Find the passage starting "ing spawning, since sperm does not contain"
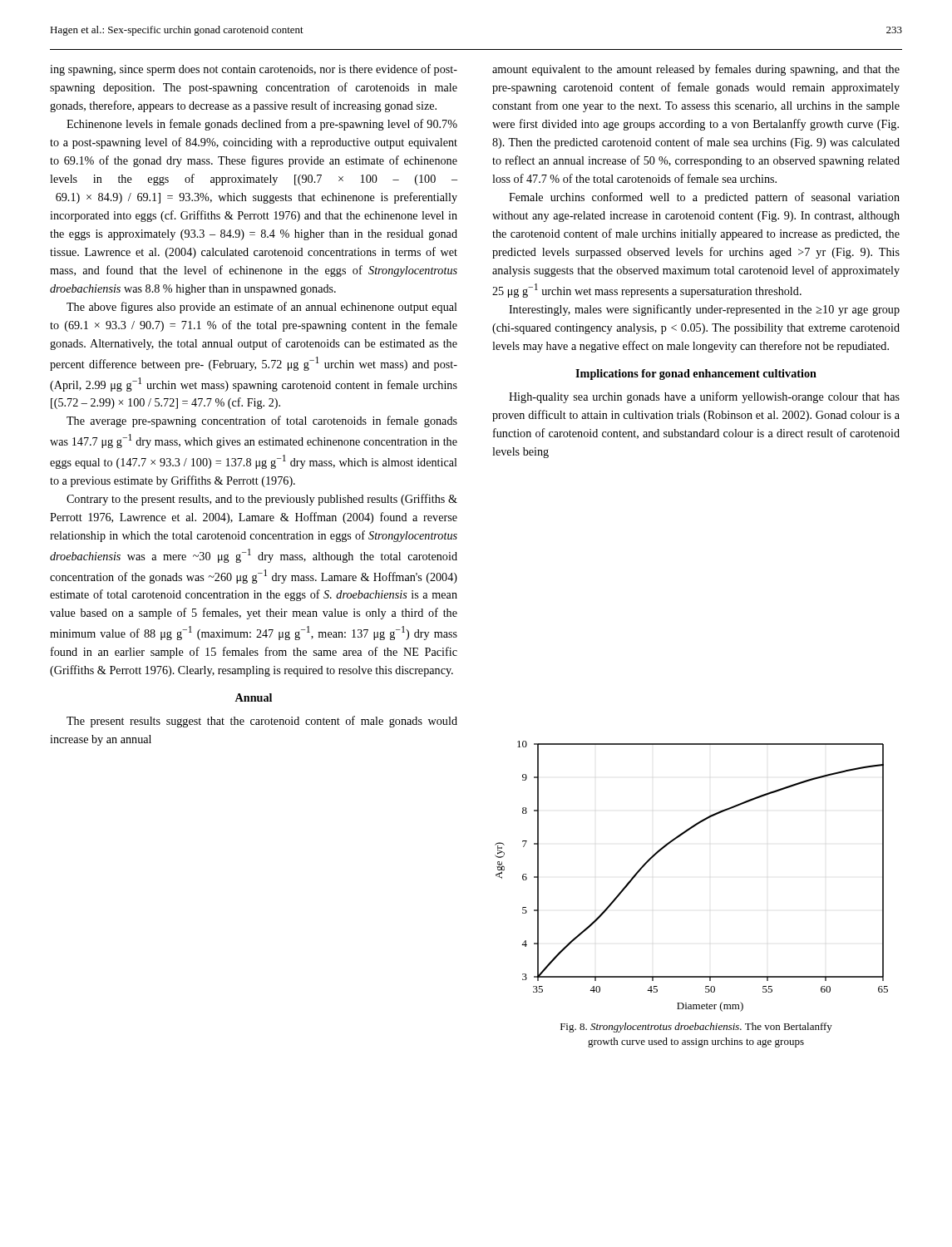952x1247 pixels. tap(254, 370)
